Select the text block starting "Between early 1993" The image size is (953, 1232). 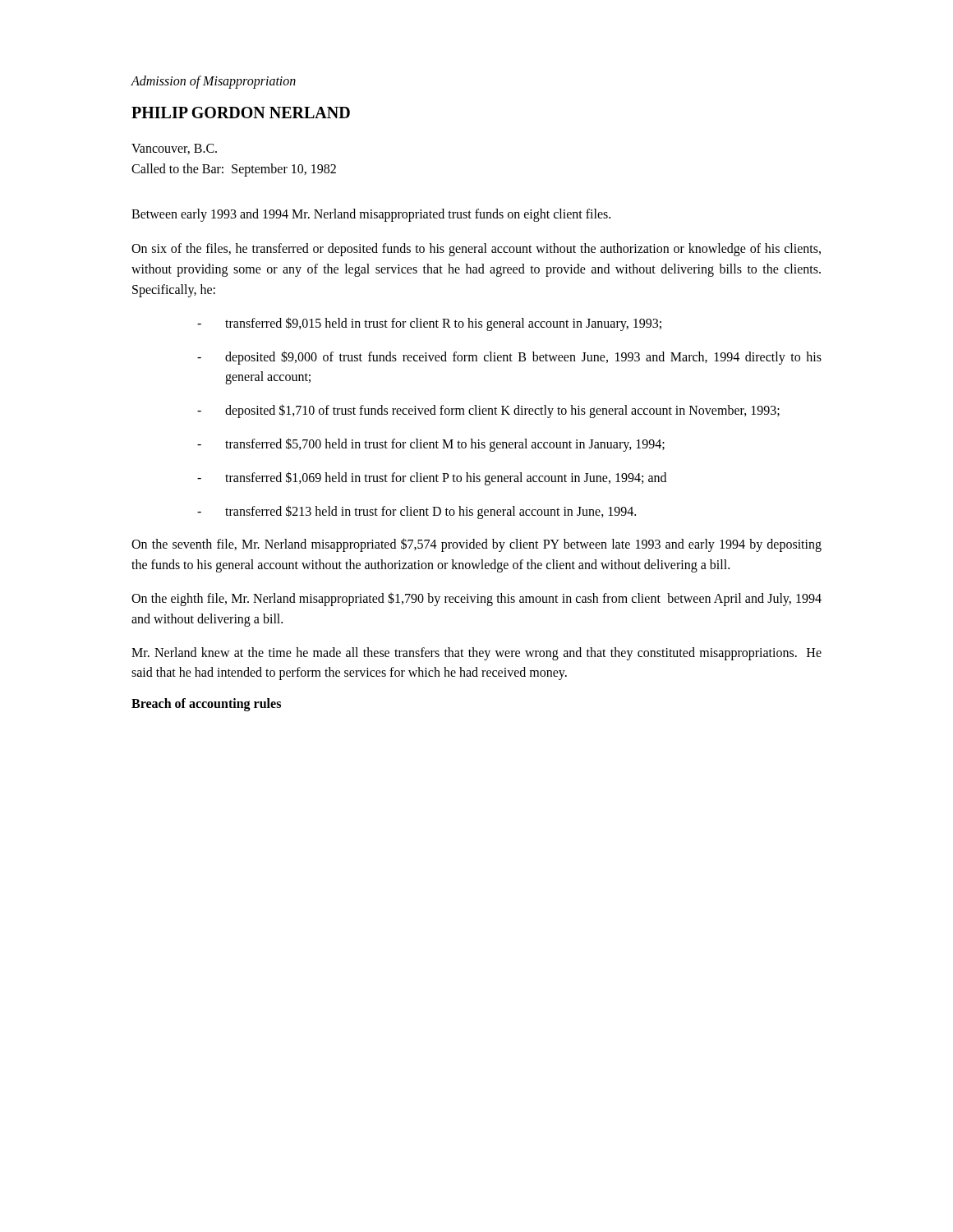click(371, 214)
